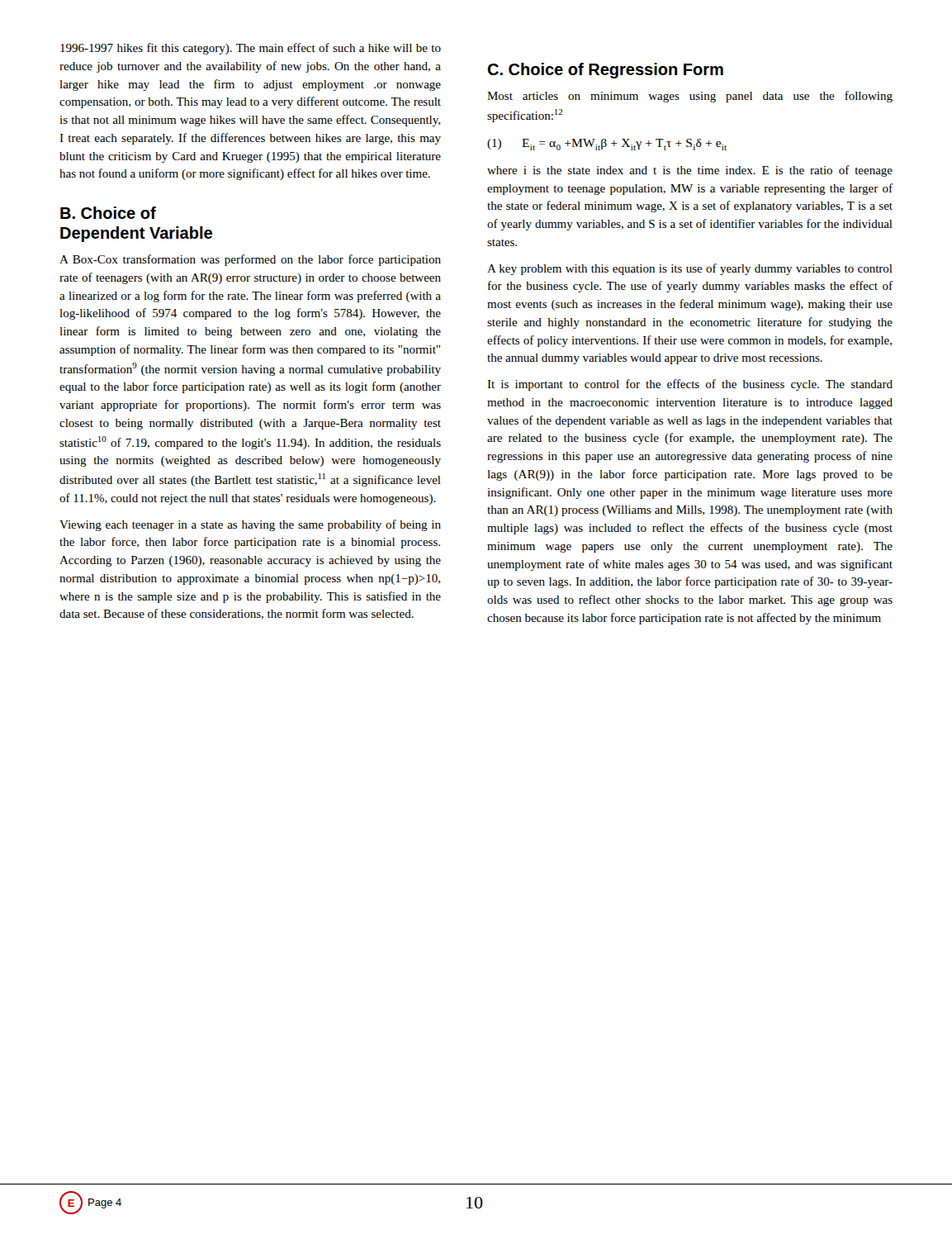Locate the element starting "A Box-Cox transformation was"
Image resolution: width=952 pixels, height=1239 pixels.
click(250, 379)
